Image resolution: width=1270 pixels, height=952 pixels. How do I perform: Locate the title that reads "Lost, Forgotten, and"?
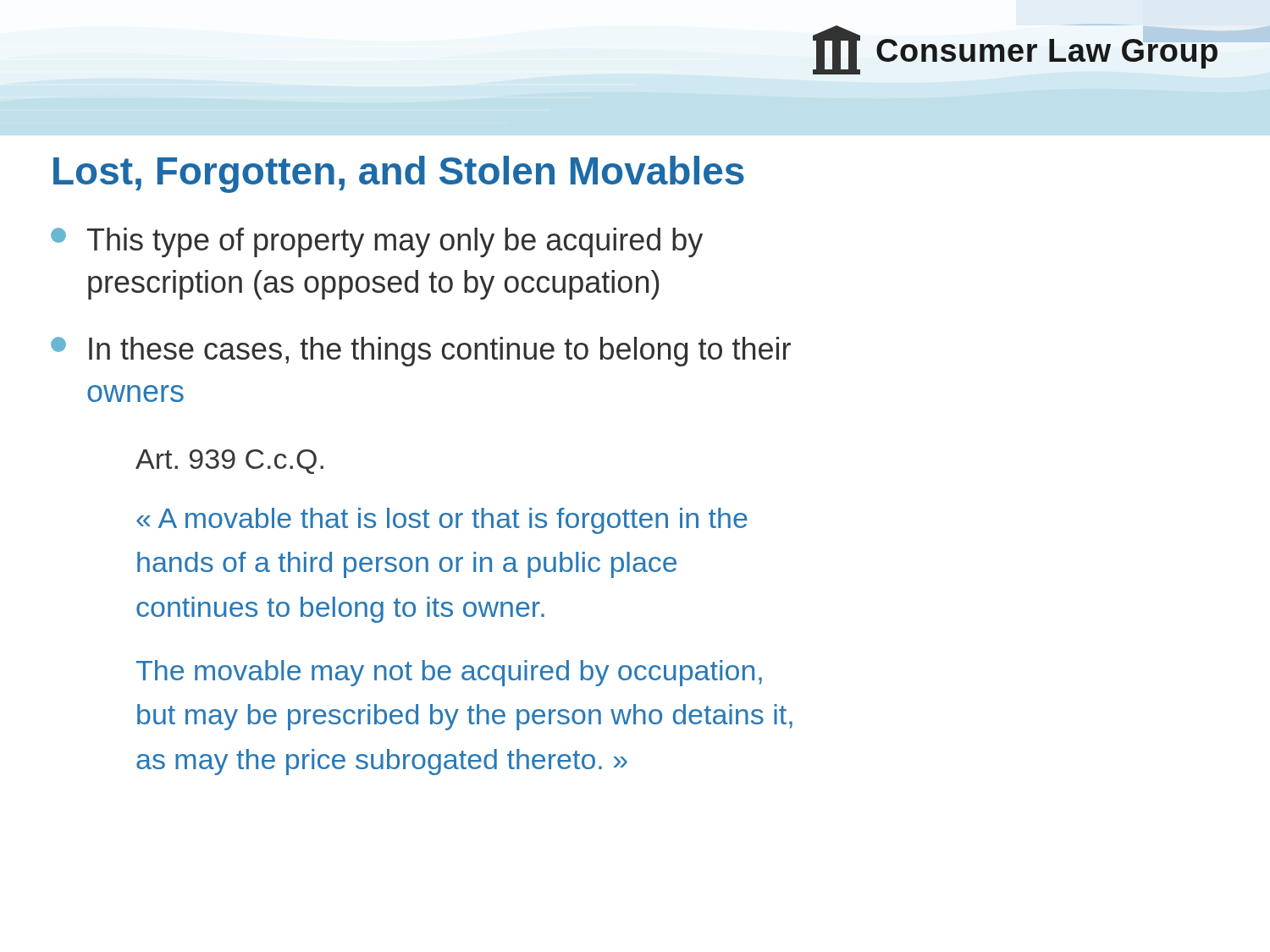(398, 171)
